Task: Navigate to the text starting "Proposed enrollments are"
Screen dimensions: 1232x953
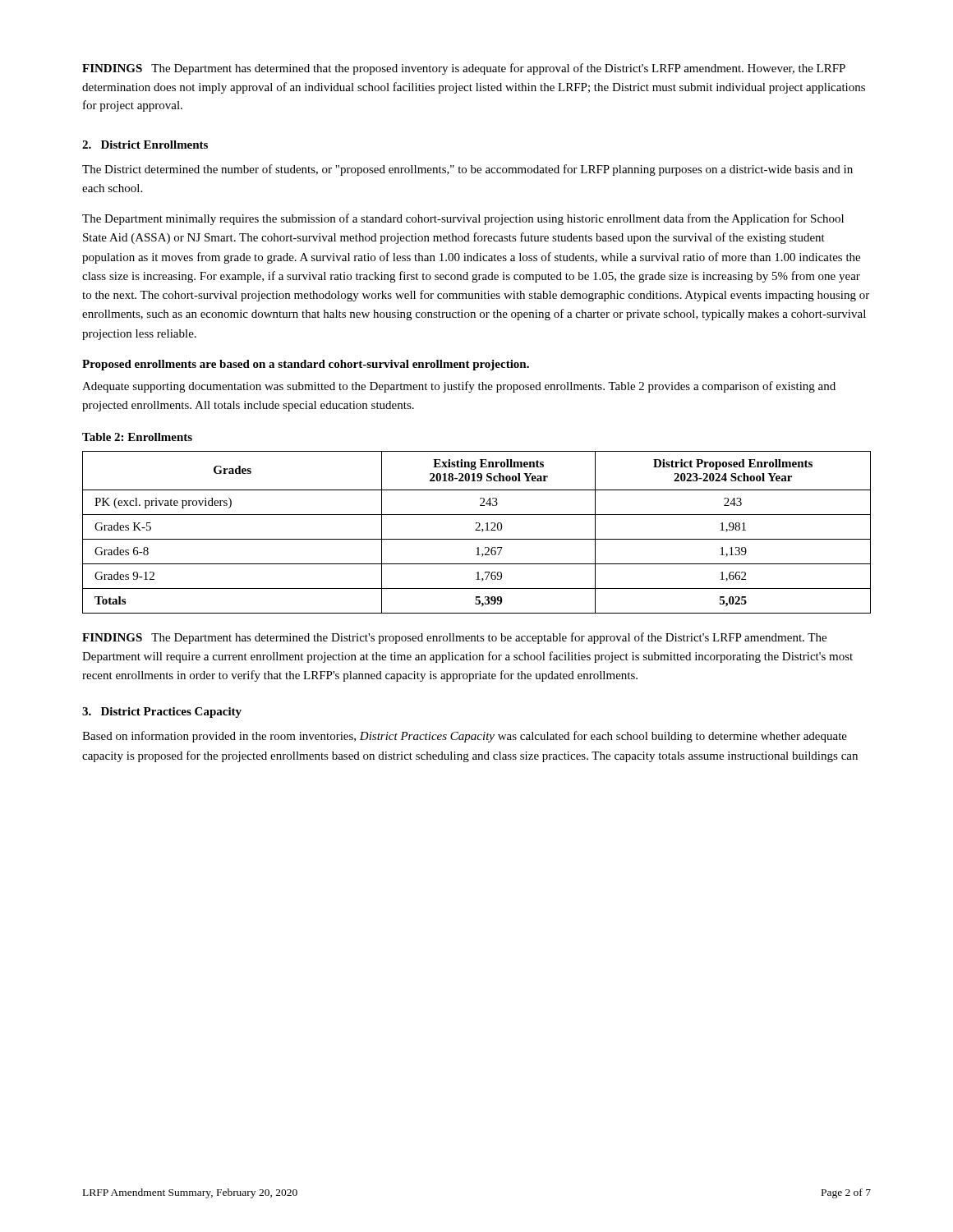Action: (x=476, y=385)
